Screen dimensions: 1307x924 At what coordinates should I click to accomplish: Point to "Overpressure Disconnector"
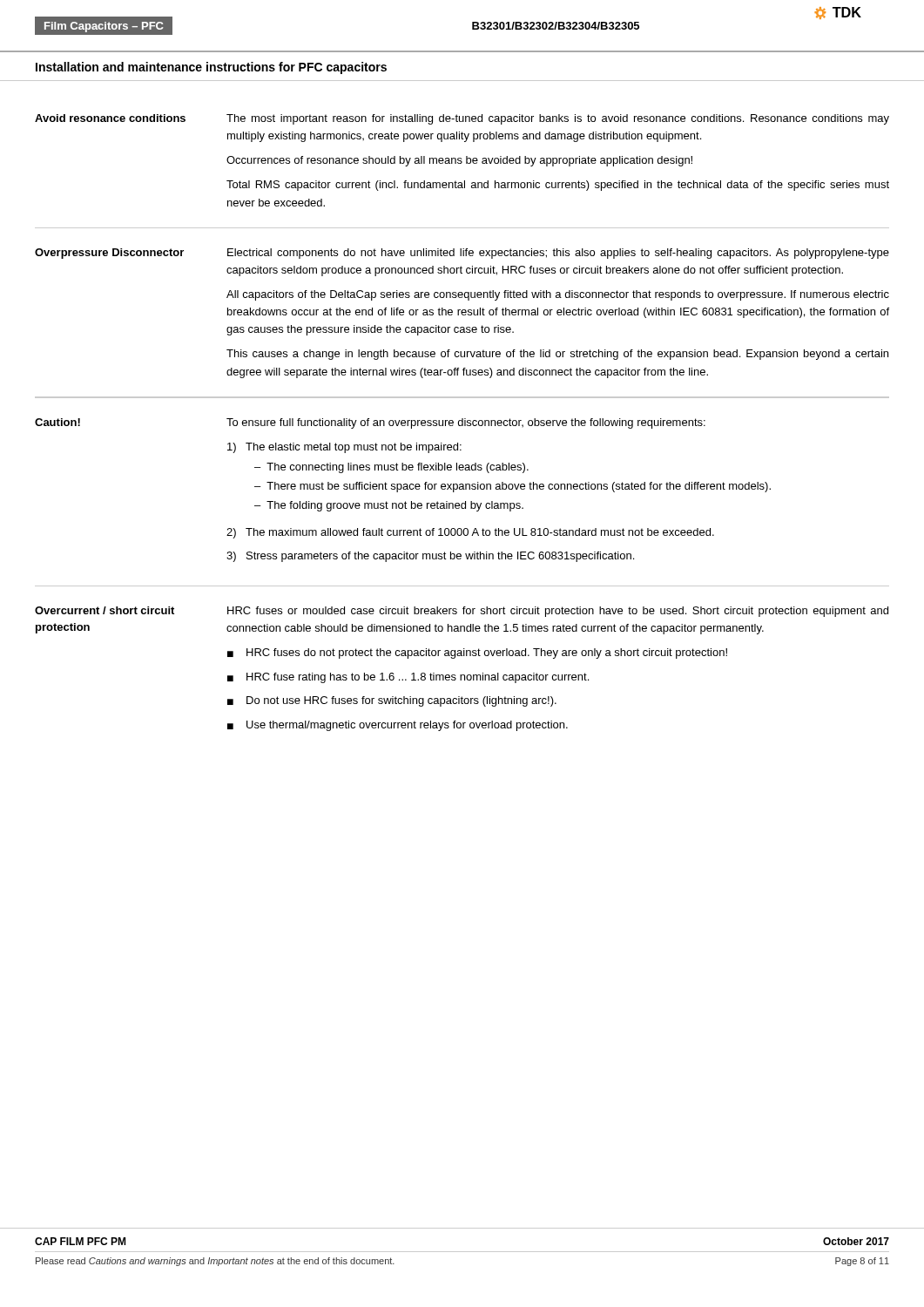point(109,252)
